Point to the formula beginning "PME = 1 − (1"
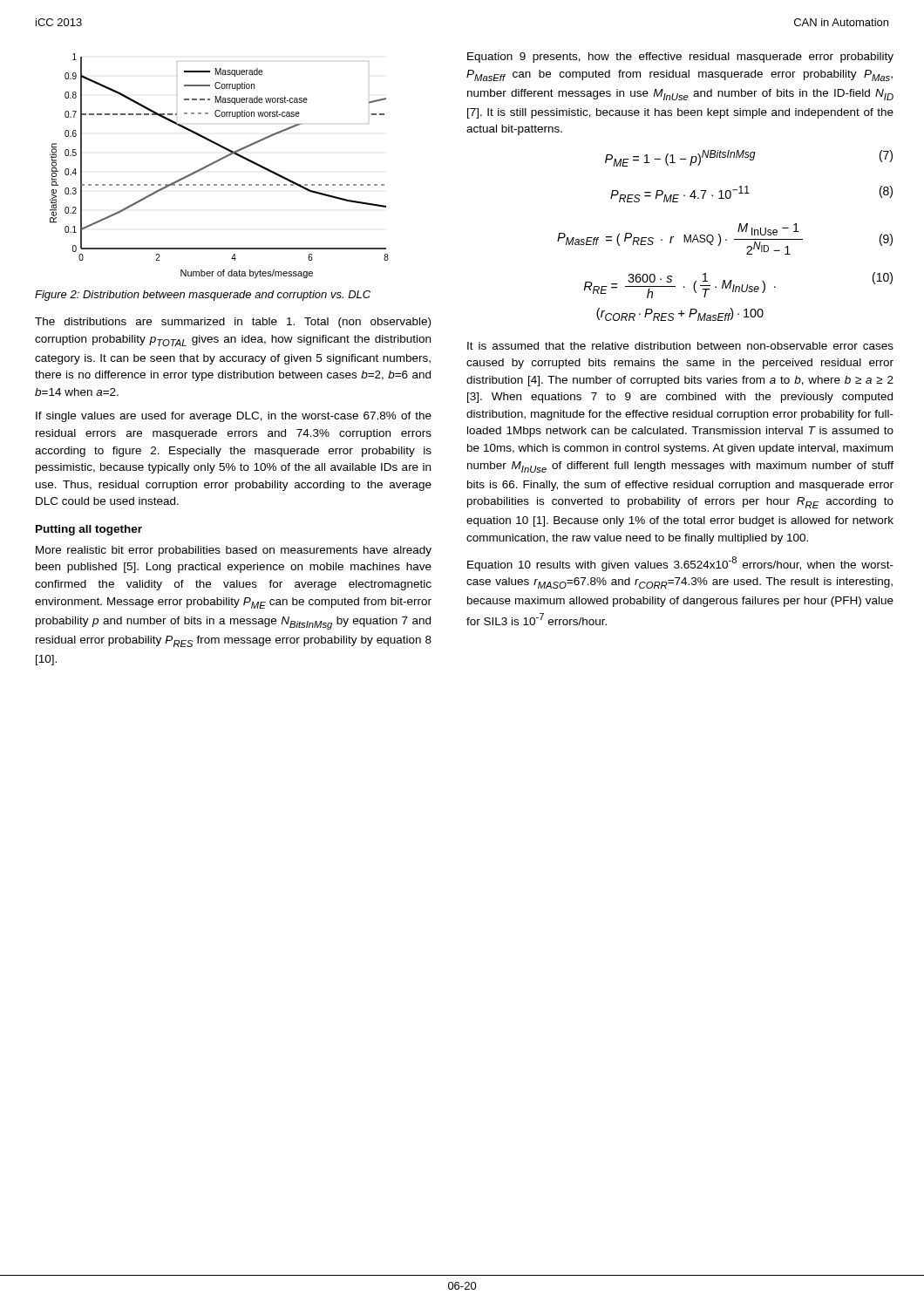Viewport: 924px width, 1308px height. click(749, 158)
